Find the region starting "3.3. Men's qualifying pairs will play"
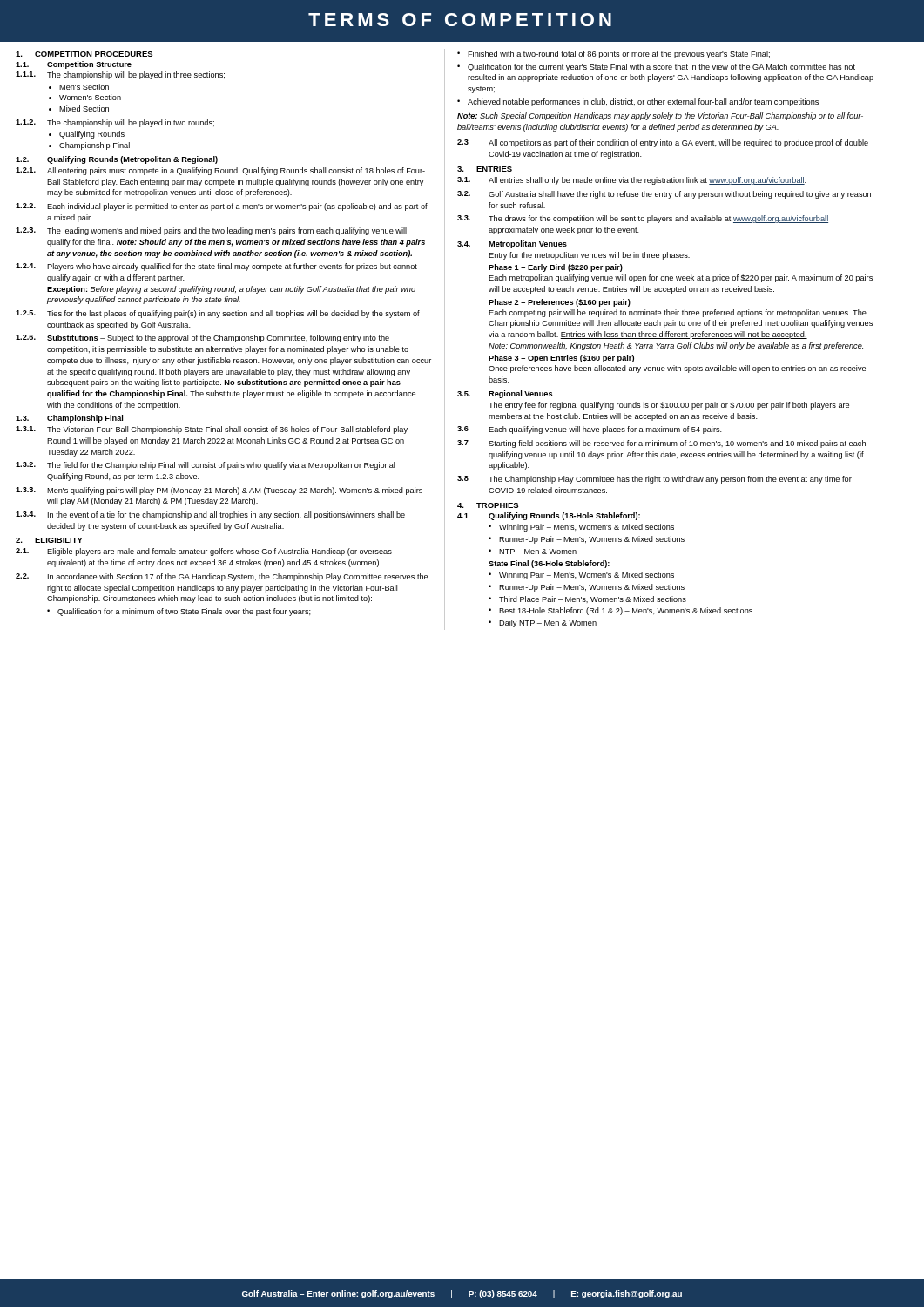Screen dimensions: 1307x924 pos(224,496)
